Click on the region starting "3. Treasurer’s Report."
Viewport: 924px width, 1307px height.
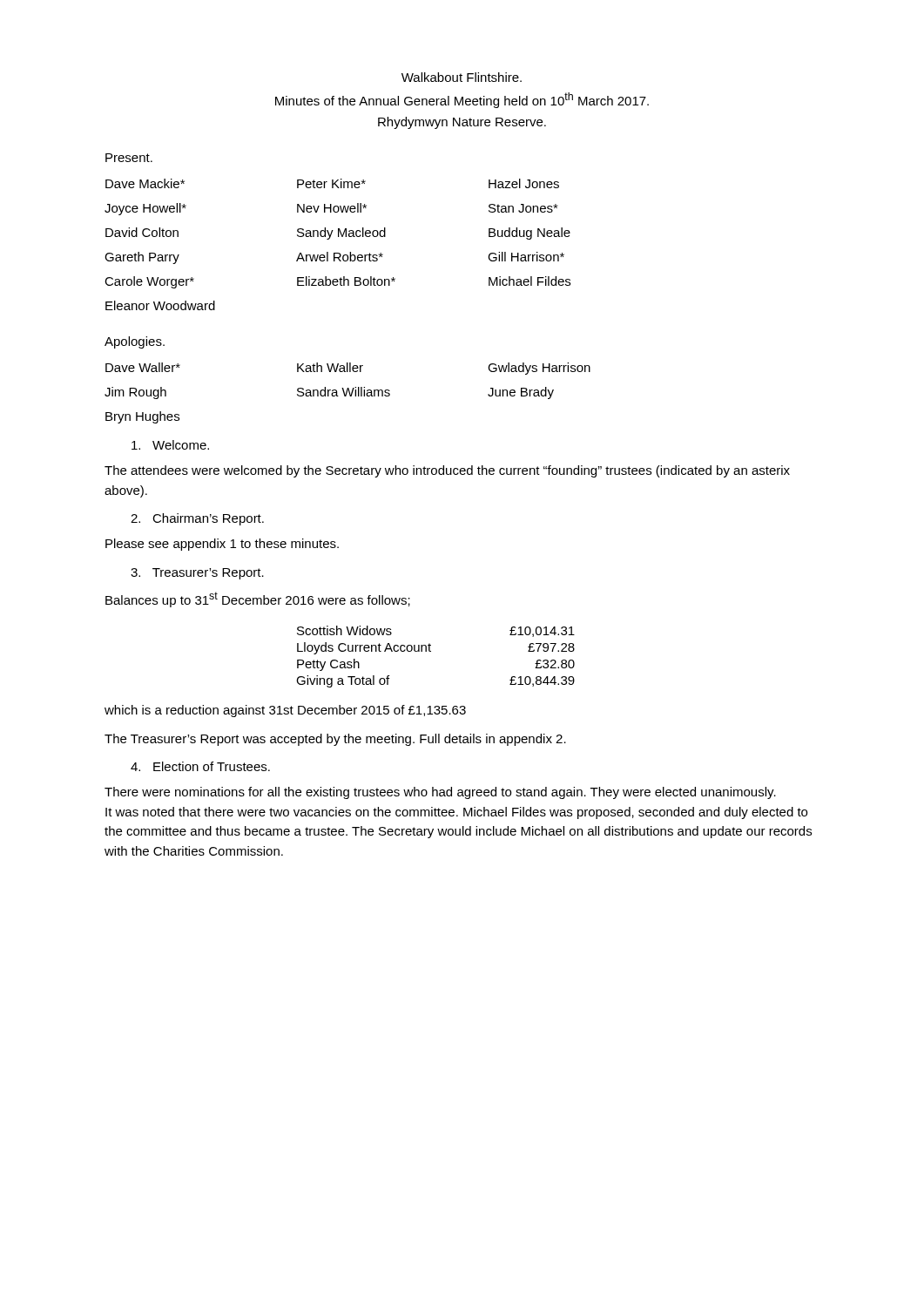coord(198,572)
